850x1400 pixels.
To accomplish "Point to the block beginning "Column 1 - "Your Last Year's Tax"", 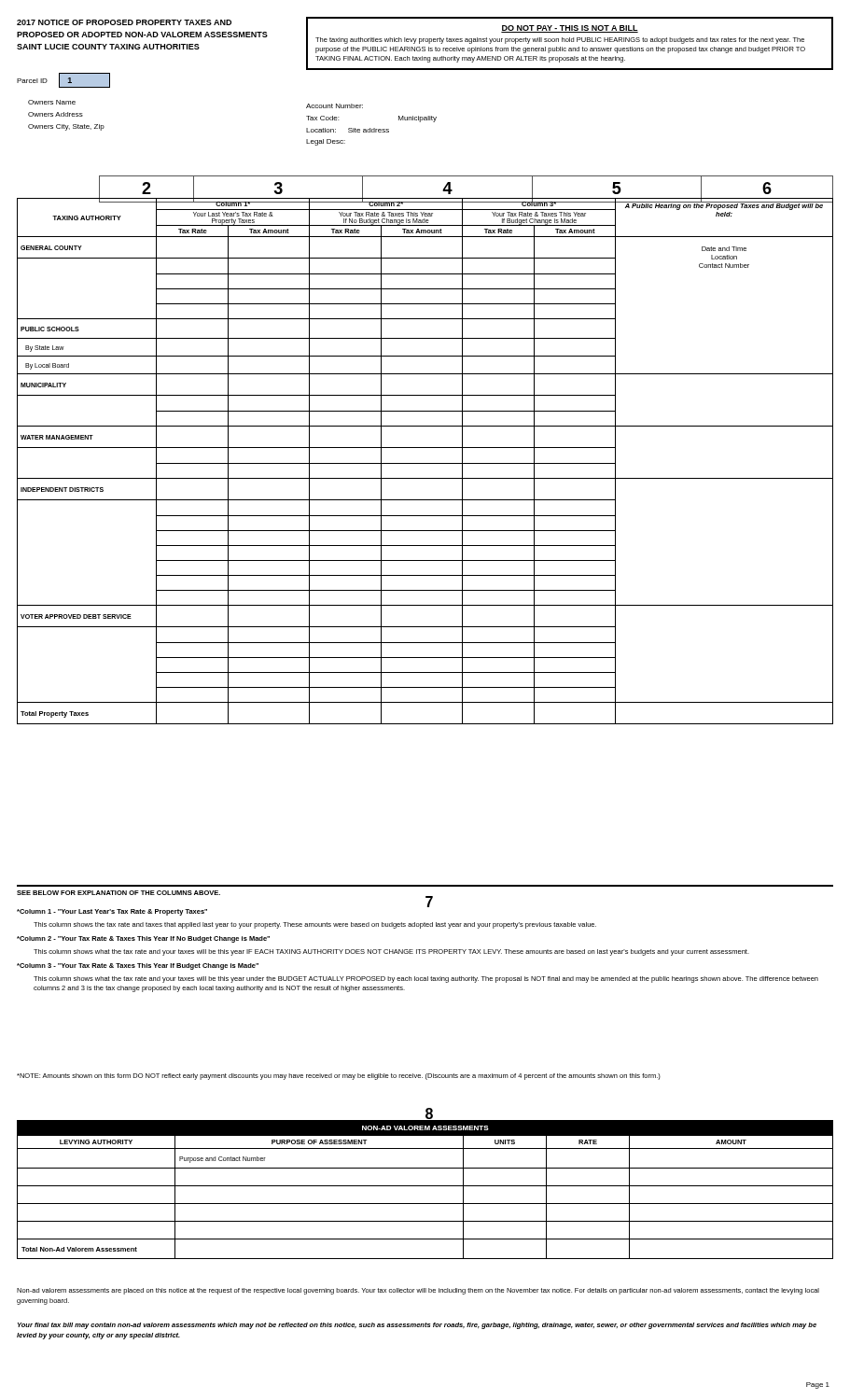I will click(x=425, y=950).
